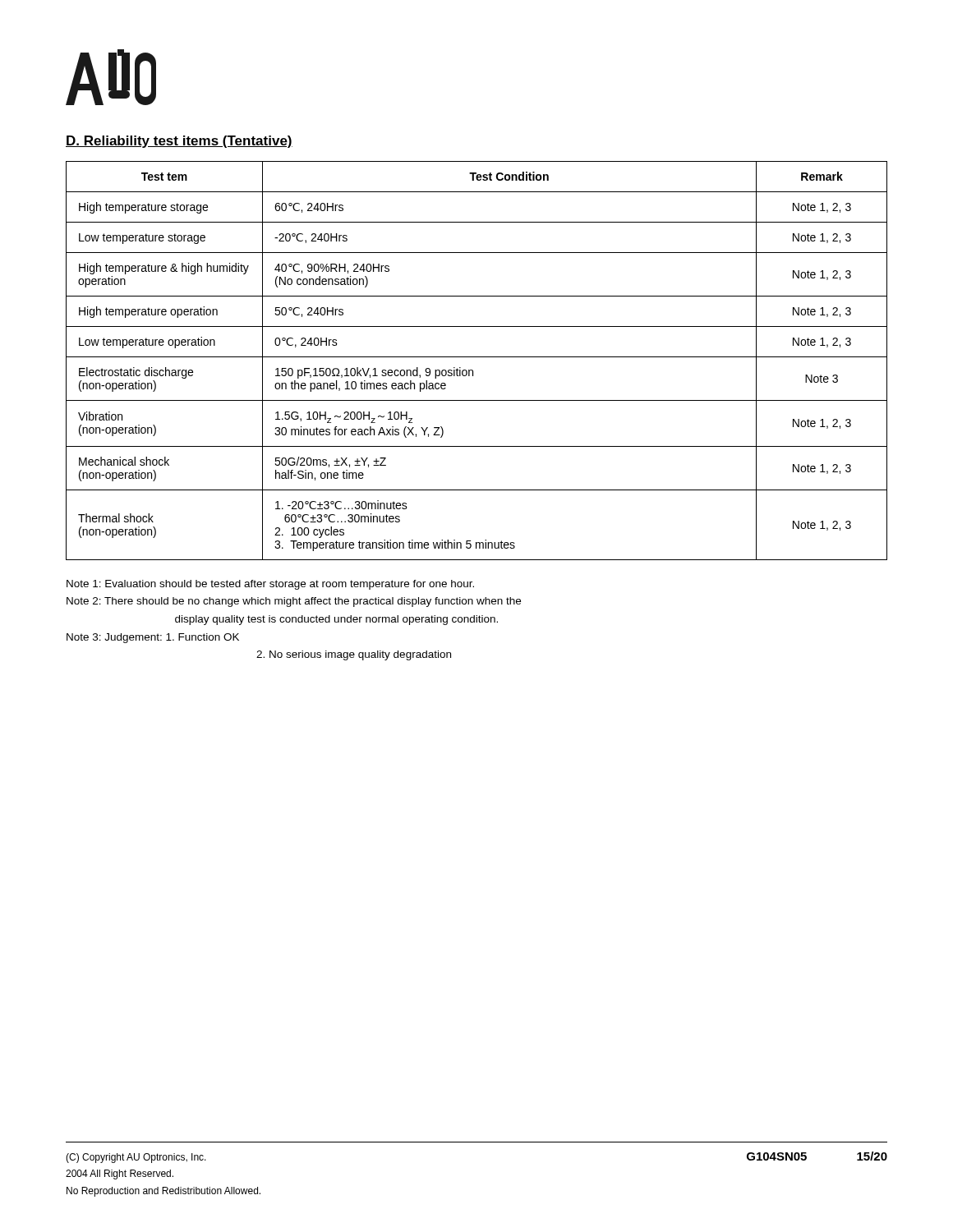953x1232 pixels.
Task: Click on the text block that says "Note 3: Judgement: 1. Function OK"
Action: click(259, 645)
